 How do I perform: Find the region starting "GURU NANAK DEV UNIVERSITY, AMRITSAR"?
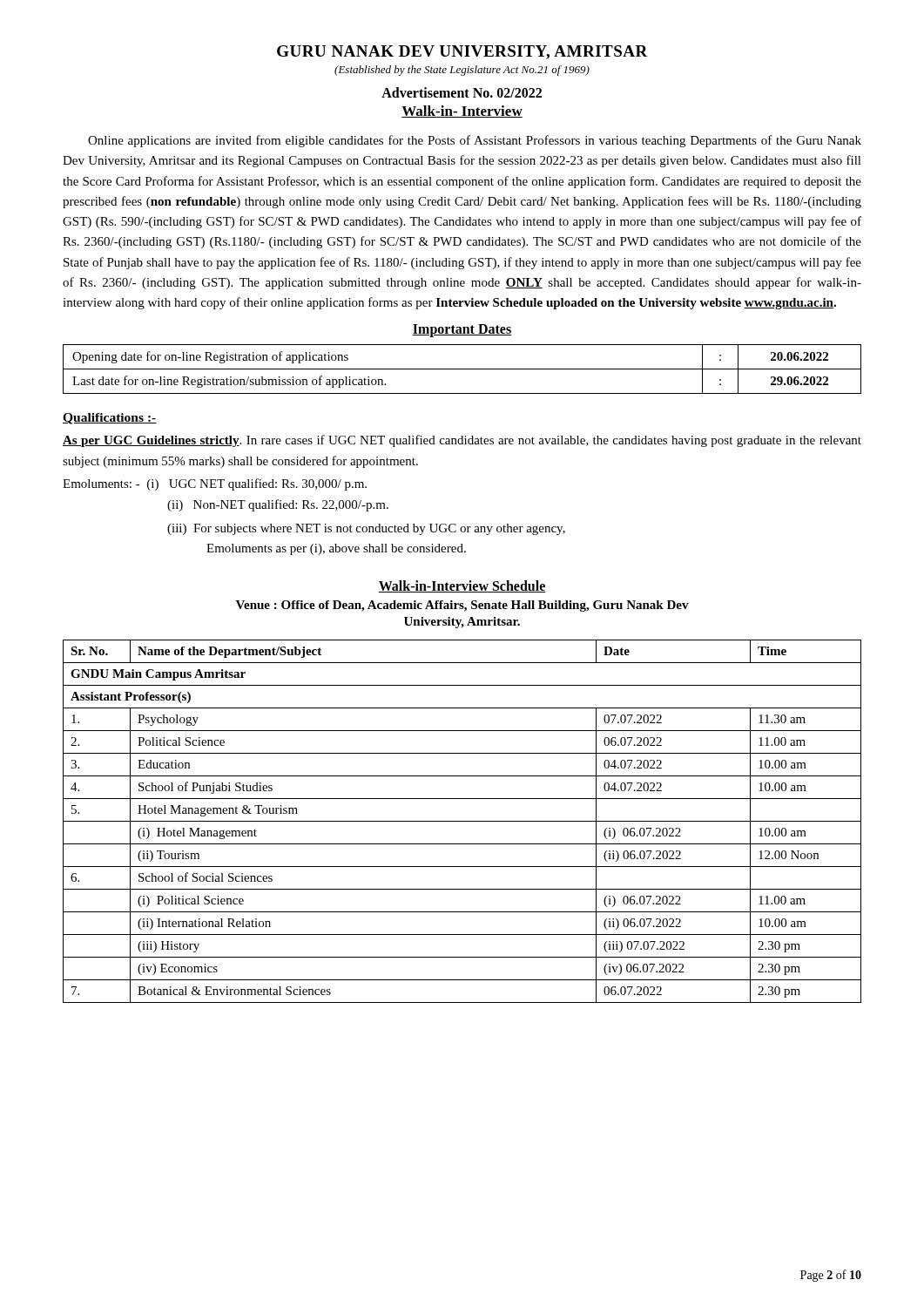462,51
